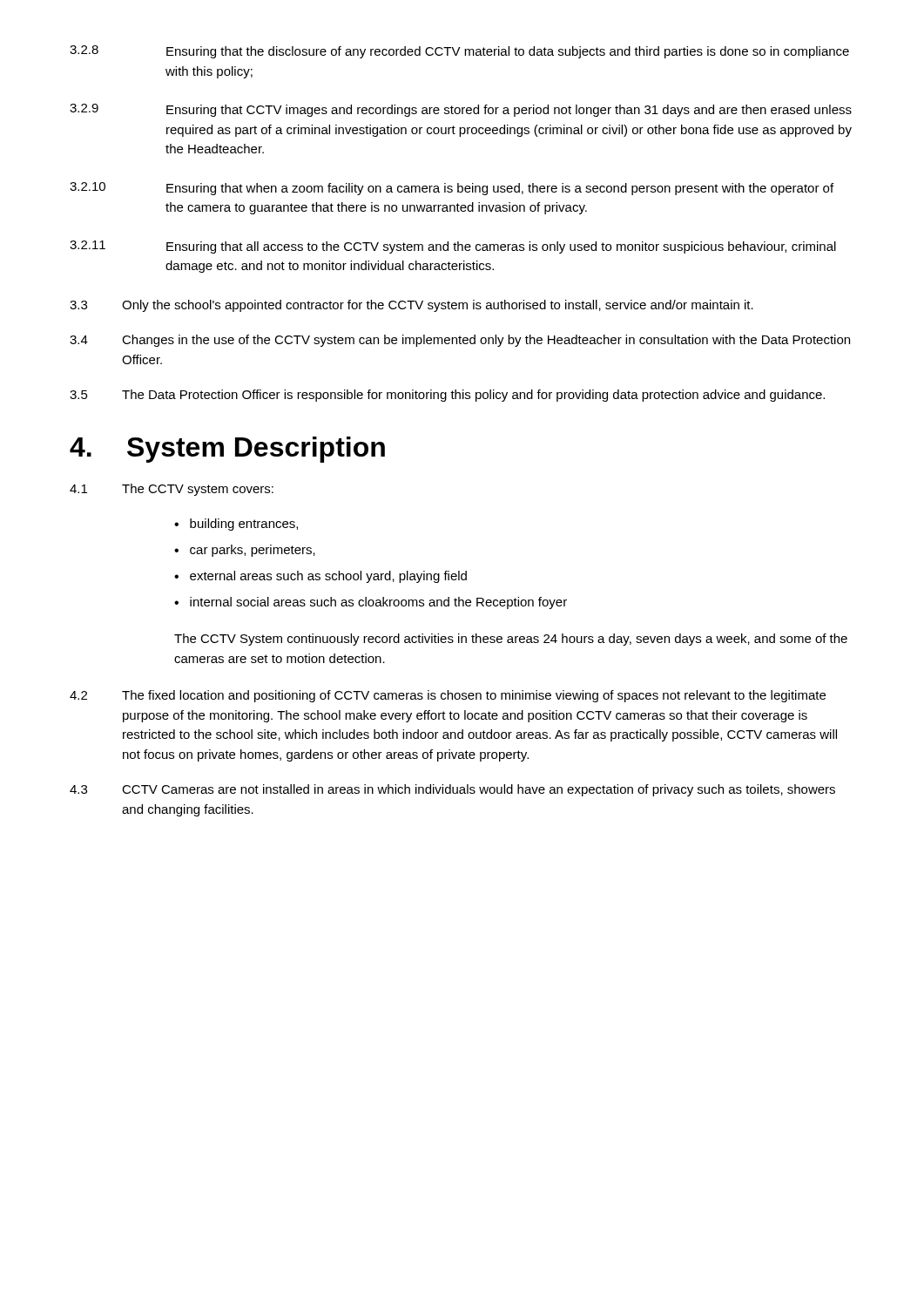
Task: Click the passage that begins "4 Changes in the use of the"
Action: [x=462, y=350]
